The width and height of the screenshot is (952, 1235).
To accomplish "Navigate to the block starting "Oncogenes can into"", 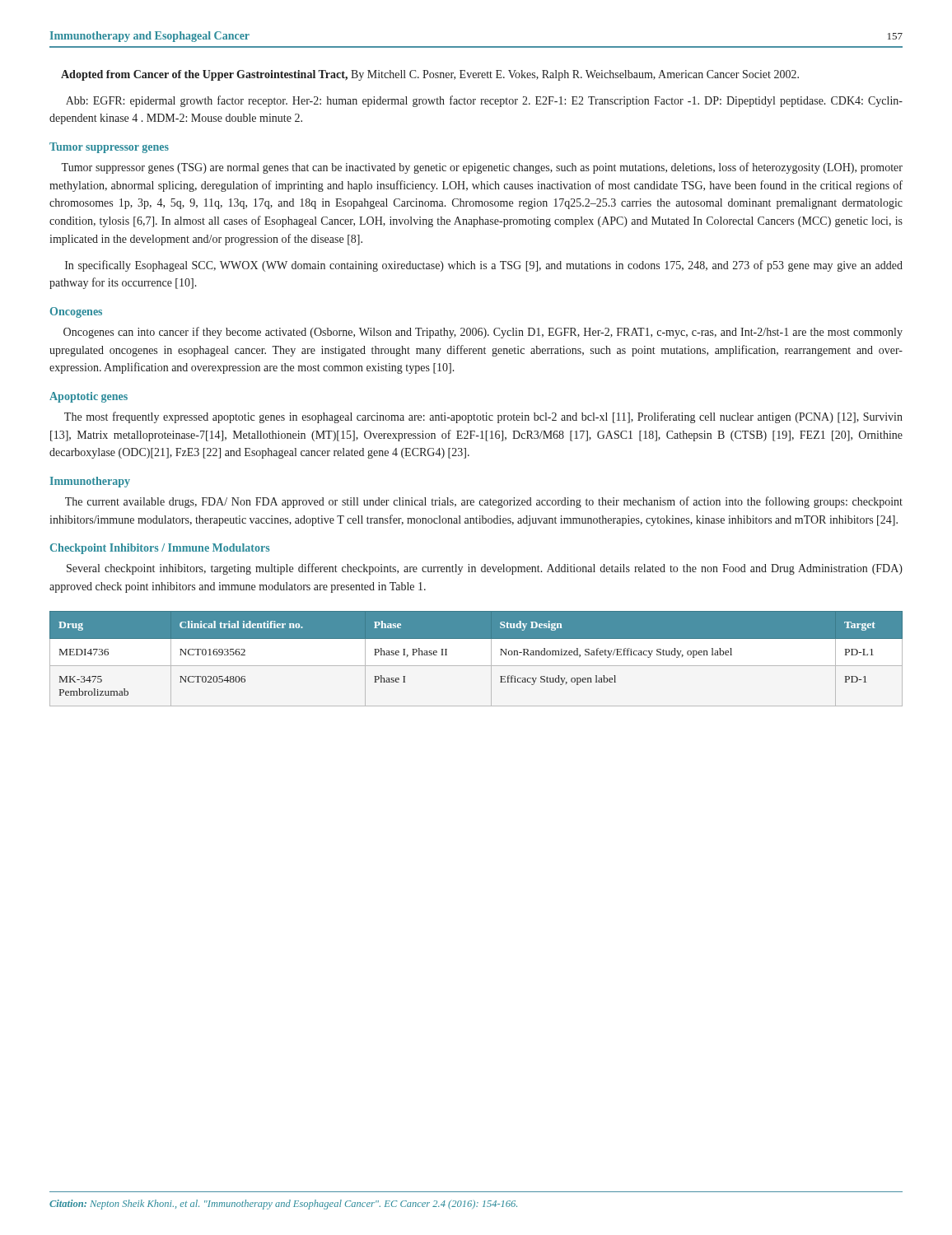I will tap(476, 350).
